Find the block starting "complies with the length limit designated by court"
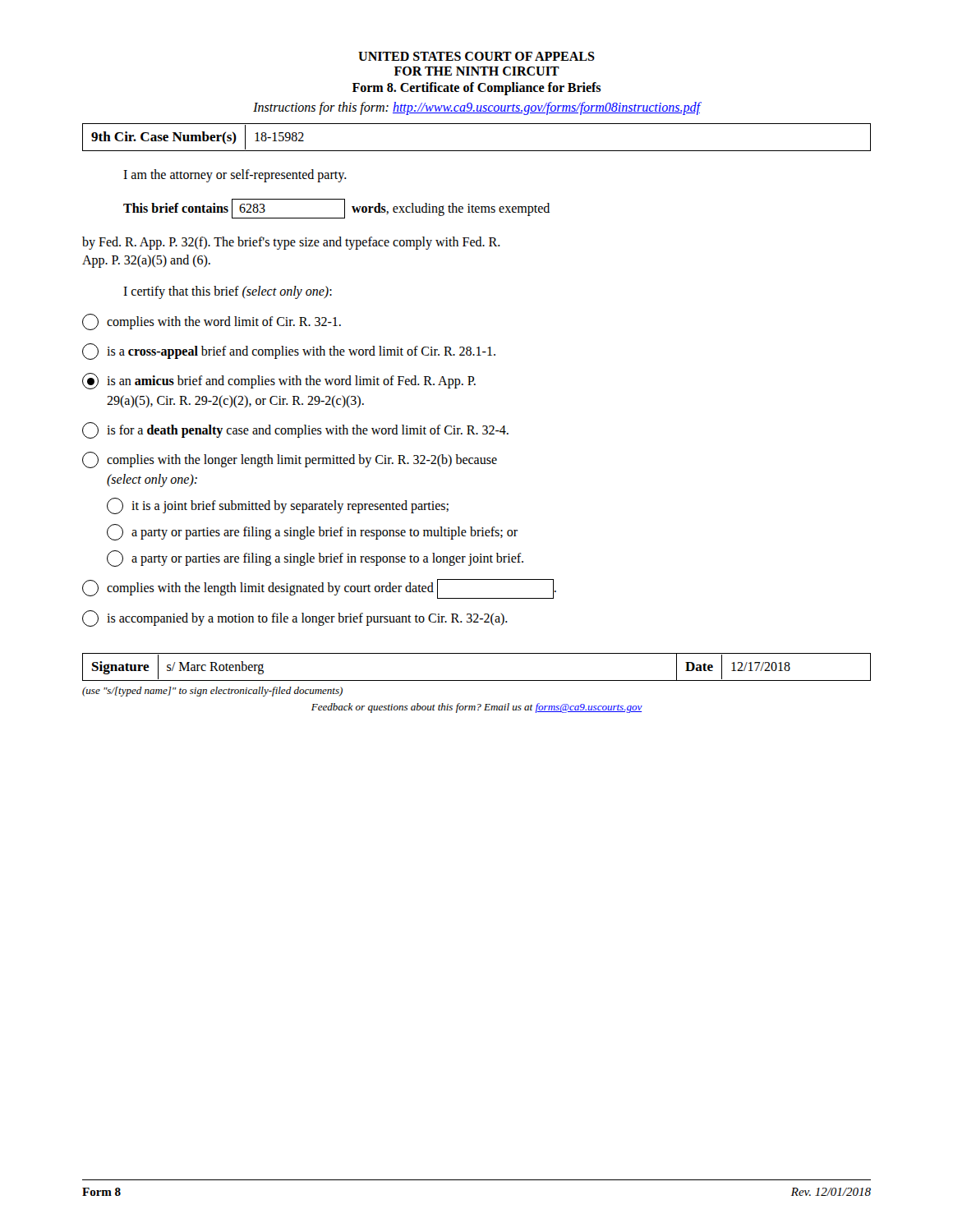The image size is (953, 1232). [476, 589]
